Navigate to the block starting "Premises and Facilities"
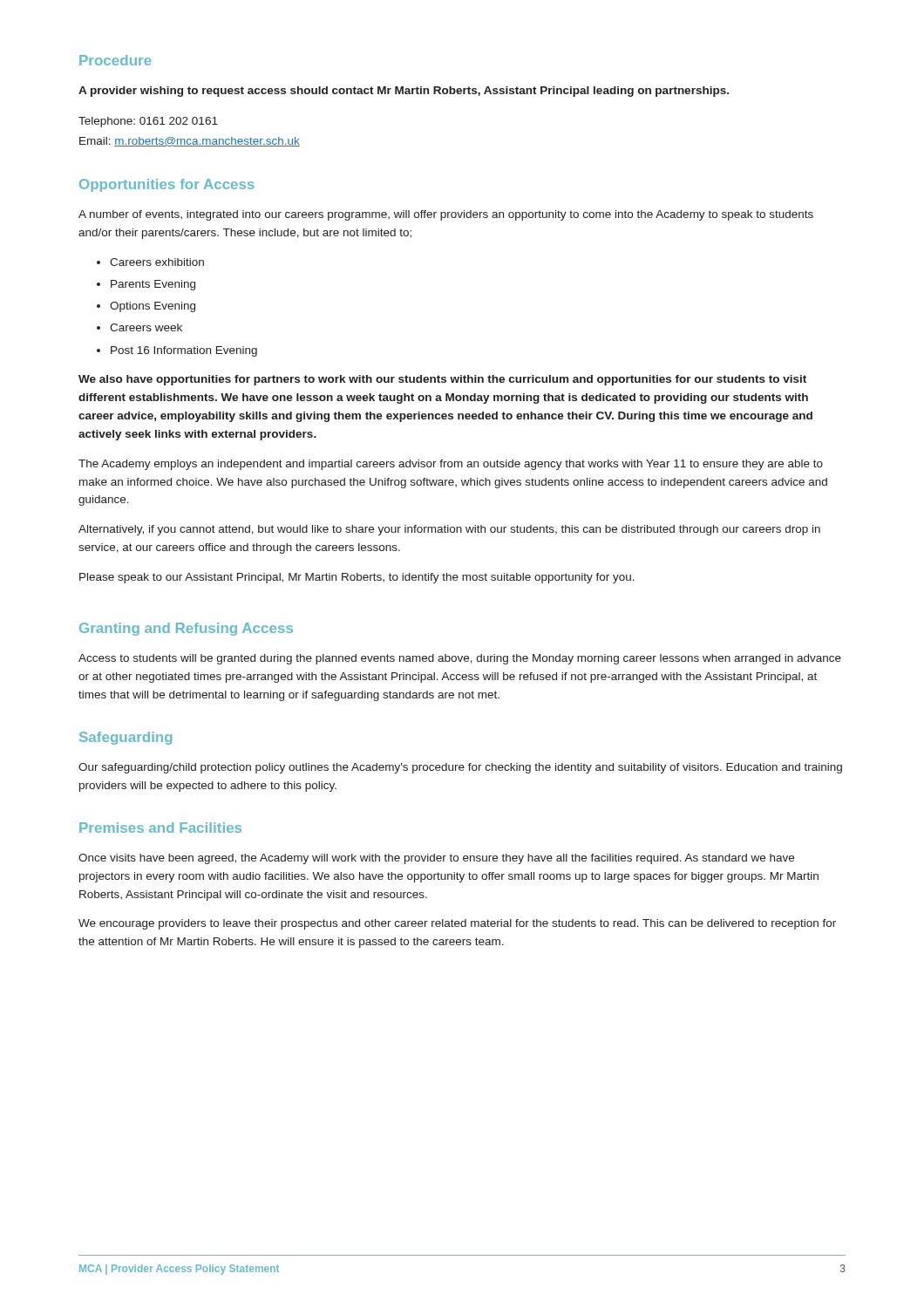Image resolution: width=924 pixels, height=1308 pixels. click(x=160, y=828)
